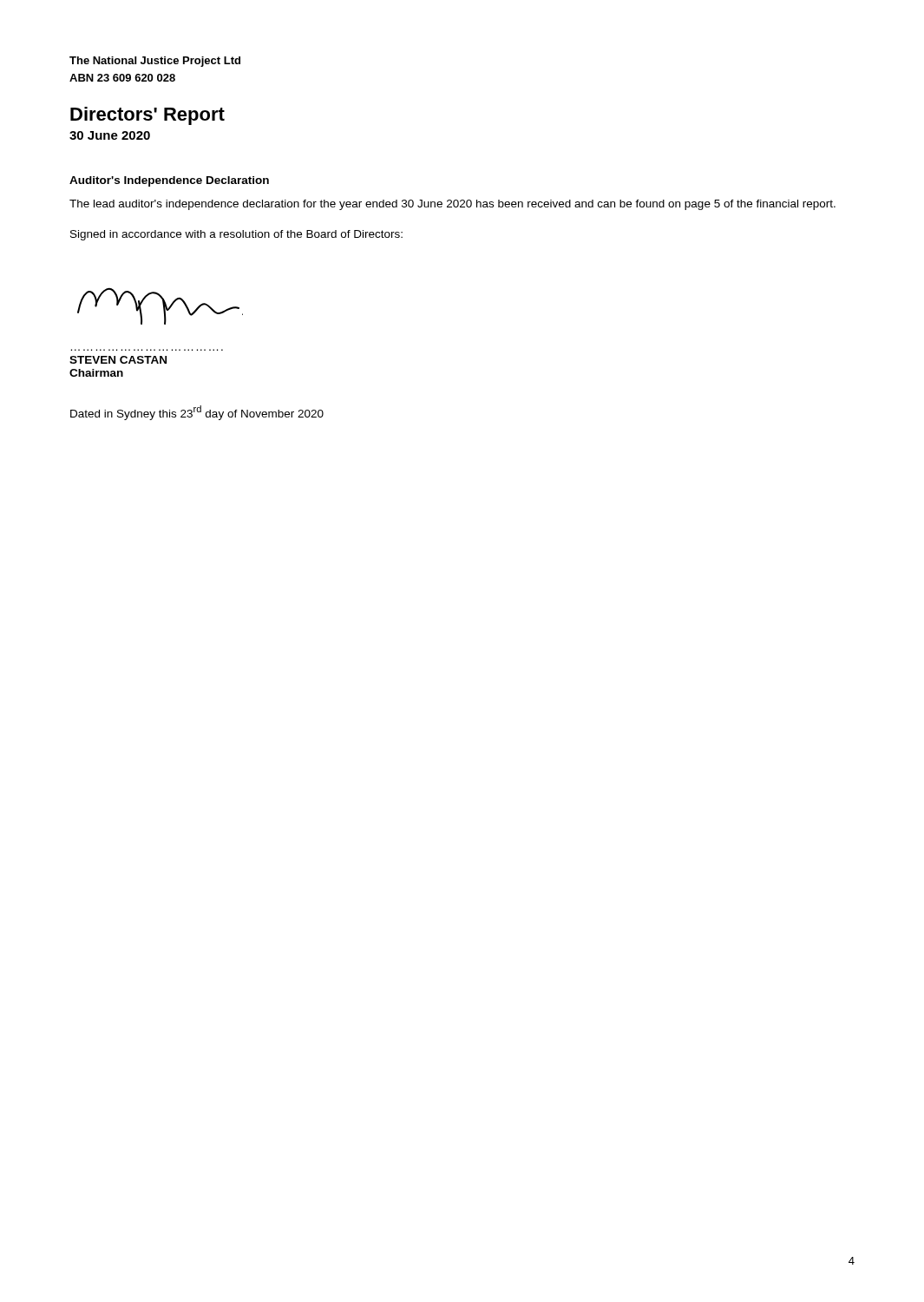Click on the text block that says "The lead auditor's independence declaration for the"
Image resolution: width=924 pixels, height=1302 pixels.
point(453,204)
